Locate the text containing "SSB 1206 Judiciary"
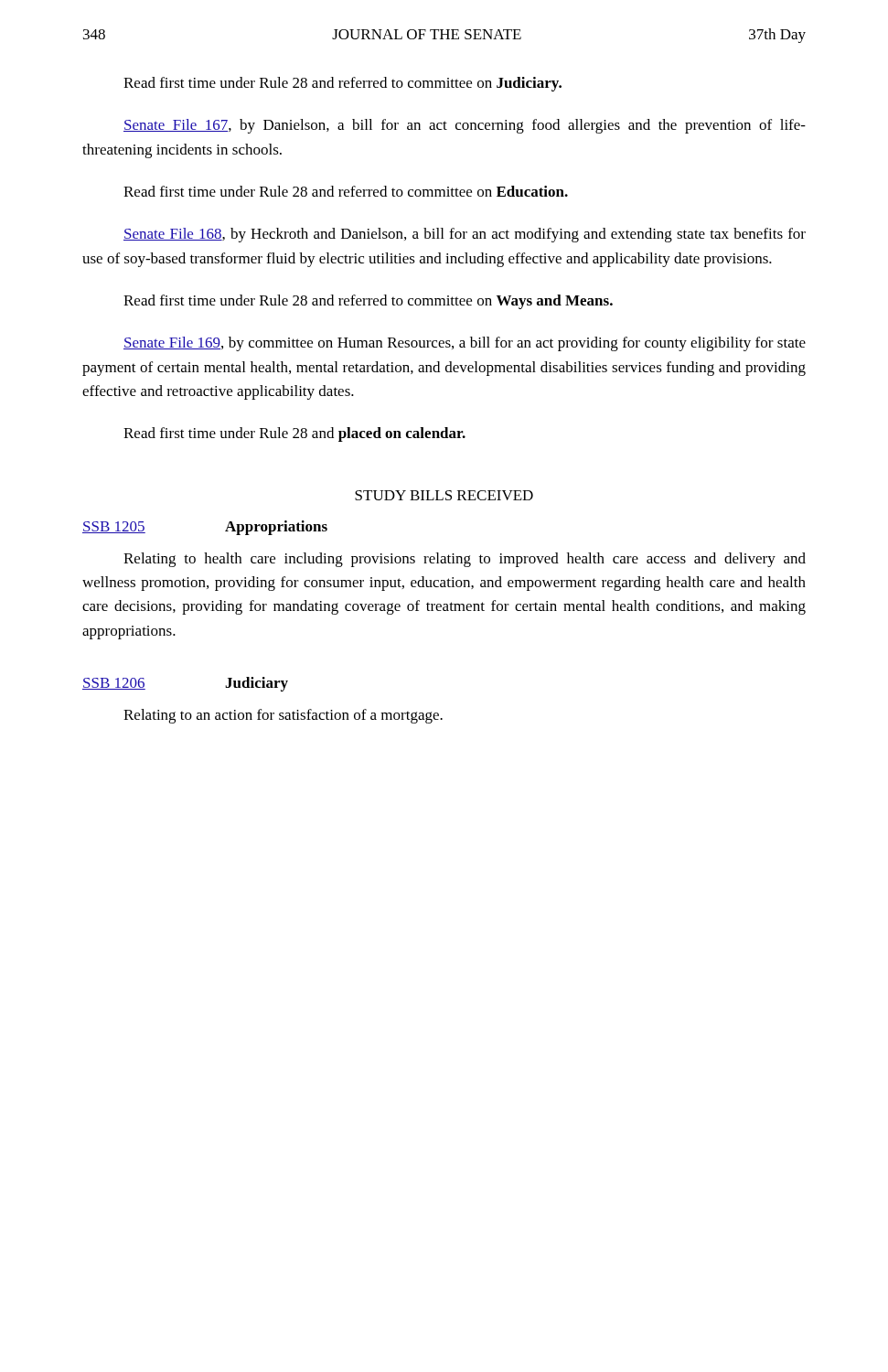Screen dimensions: 1372x888 pos(118,684)
